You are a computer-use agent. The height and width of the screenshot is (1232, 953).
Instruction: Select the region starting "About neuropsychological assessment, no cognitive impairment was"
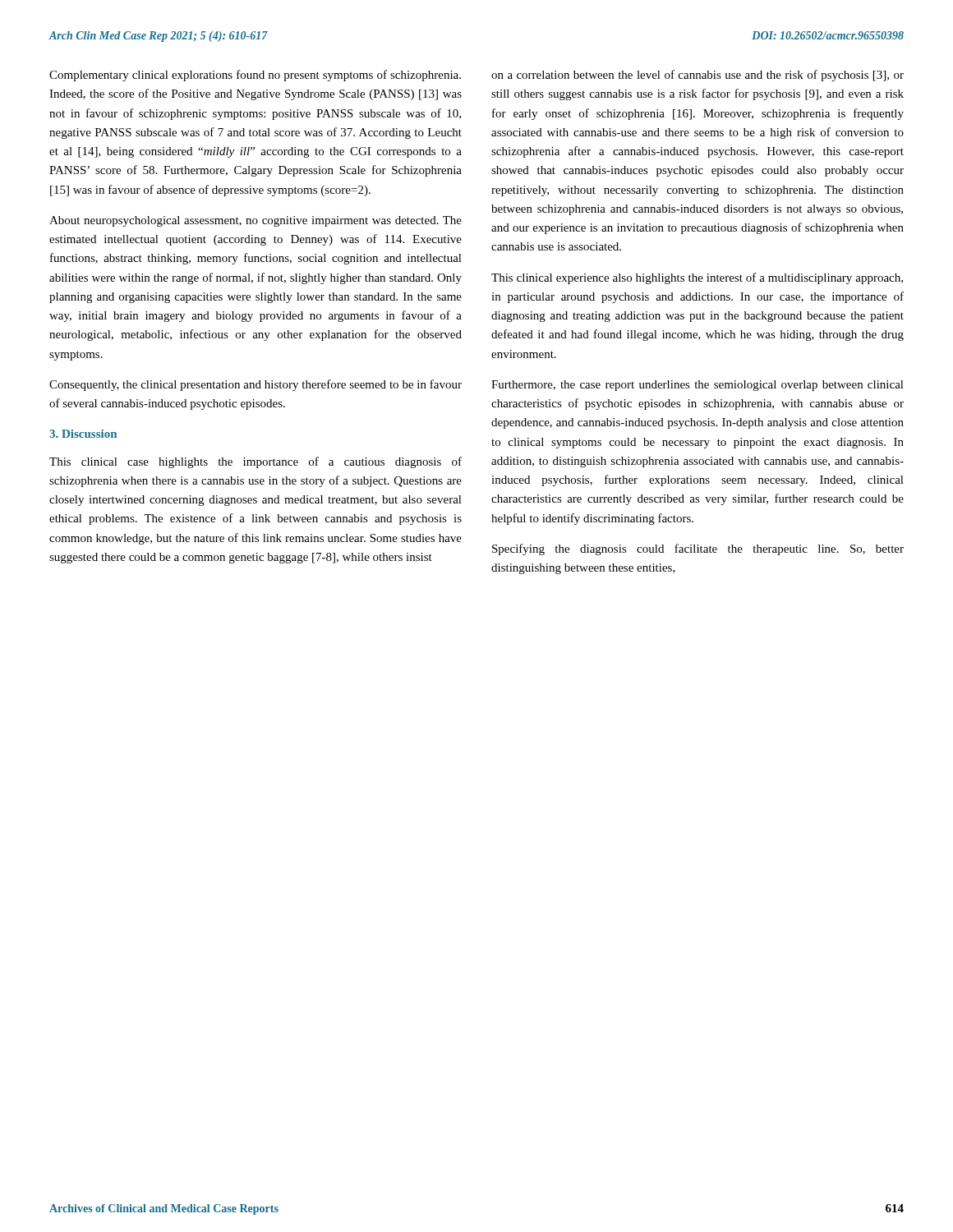[x=255, y=287]
